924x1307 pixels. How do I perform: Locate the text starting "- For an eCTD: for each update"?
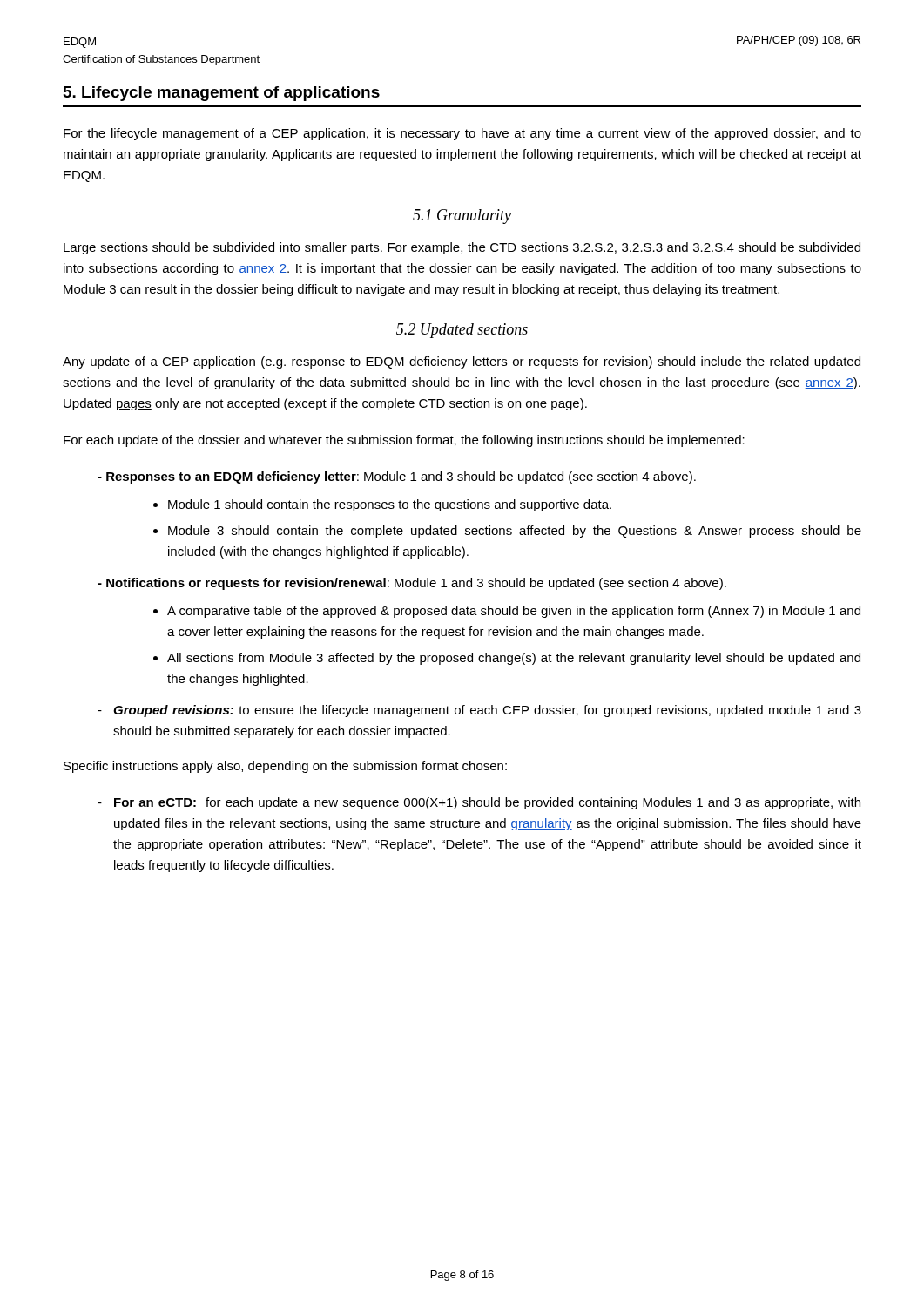click(479, 834)
